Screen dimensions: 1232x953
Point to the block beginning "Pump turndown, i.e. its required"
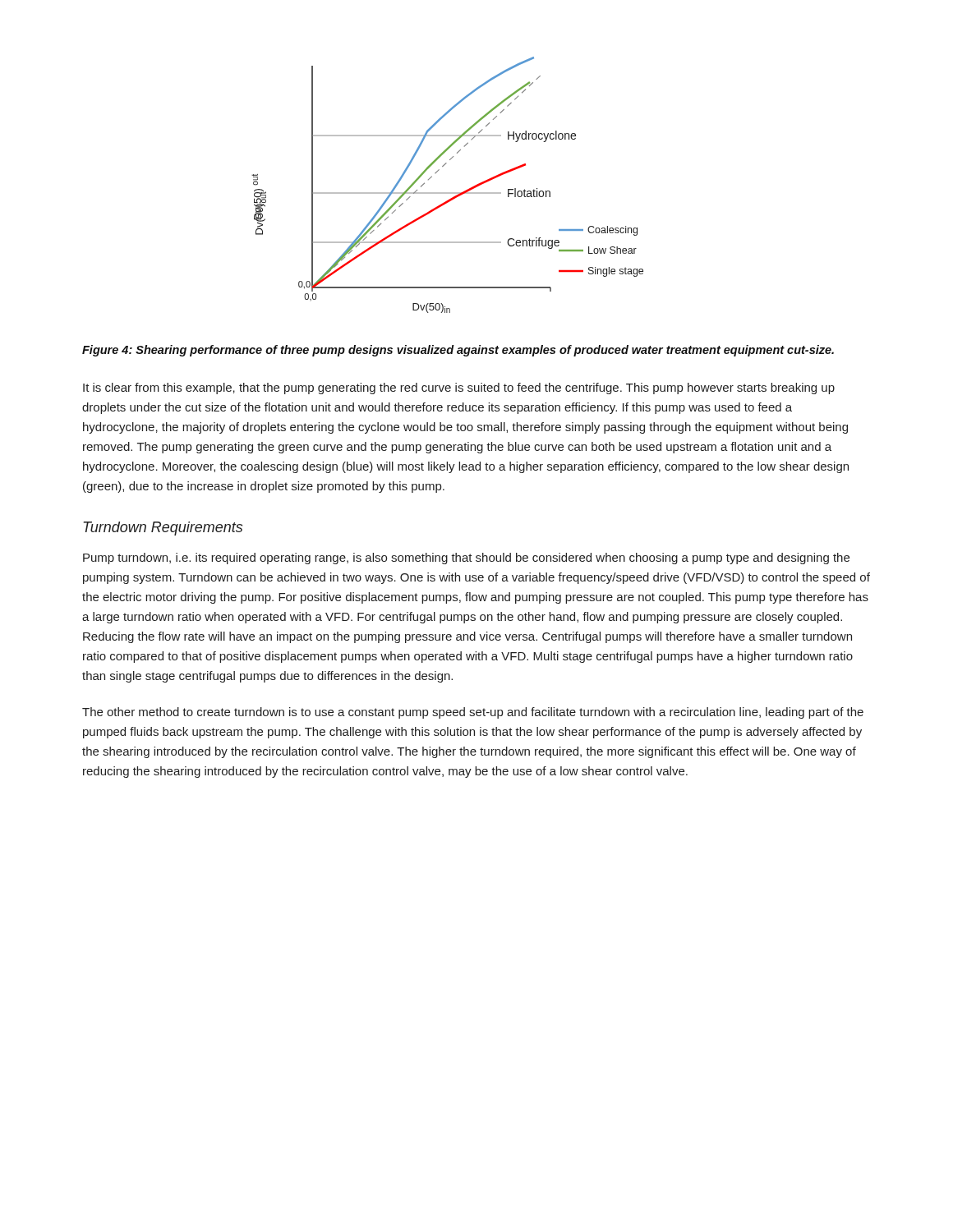tap(476, 616)
